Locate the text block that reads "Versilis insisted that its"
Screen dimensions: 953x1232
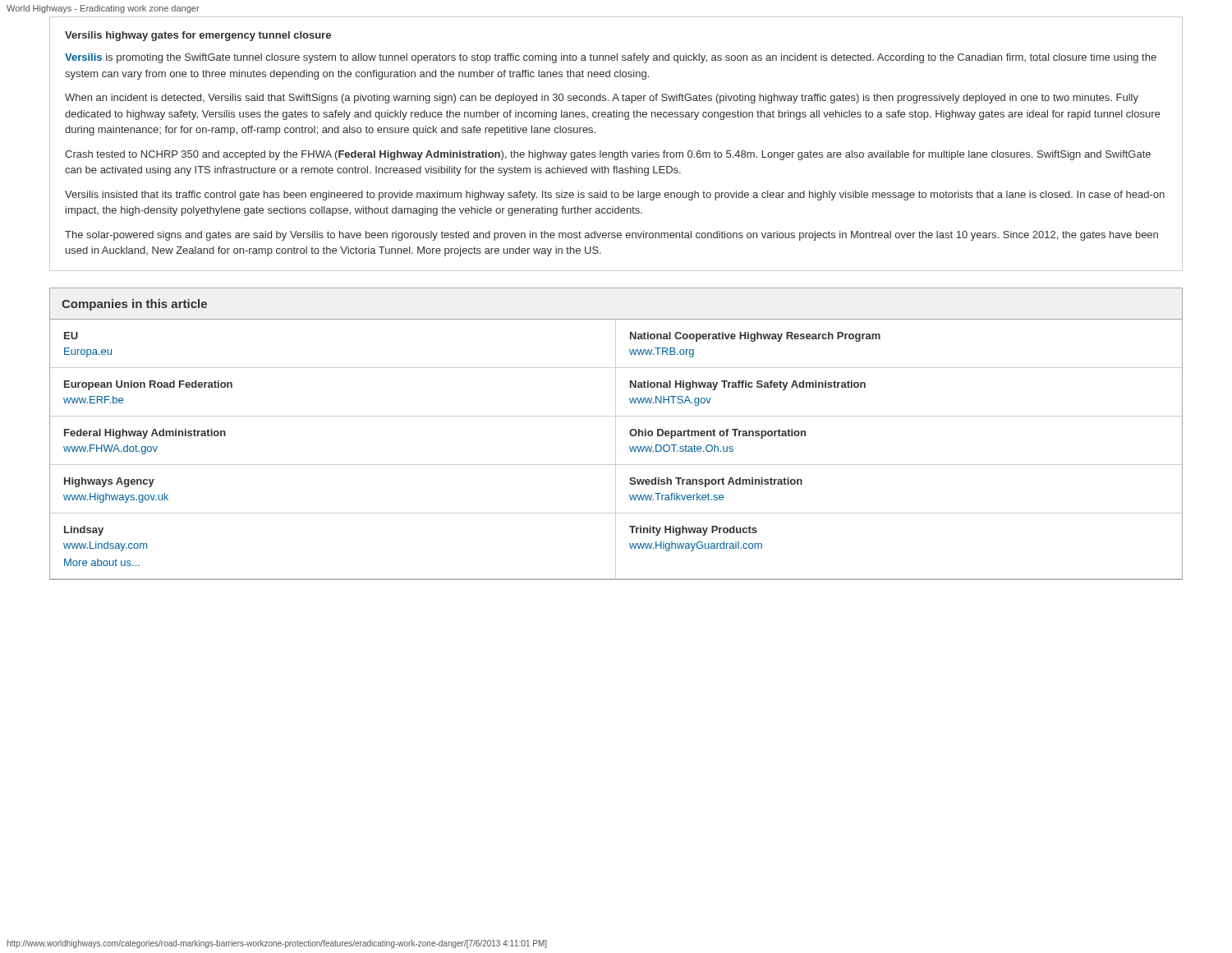(616, 202)
